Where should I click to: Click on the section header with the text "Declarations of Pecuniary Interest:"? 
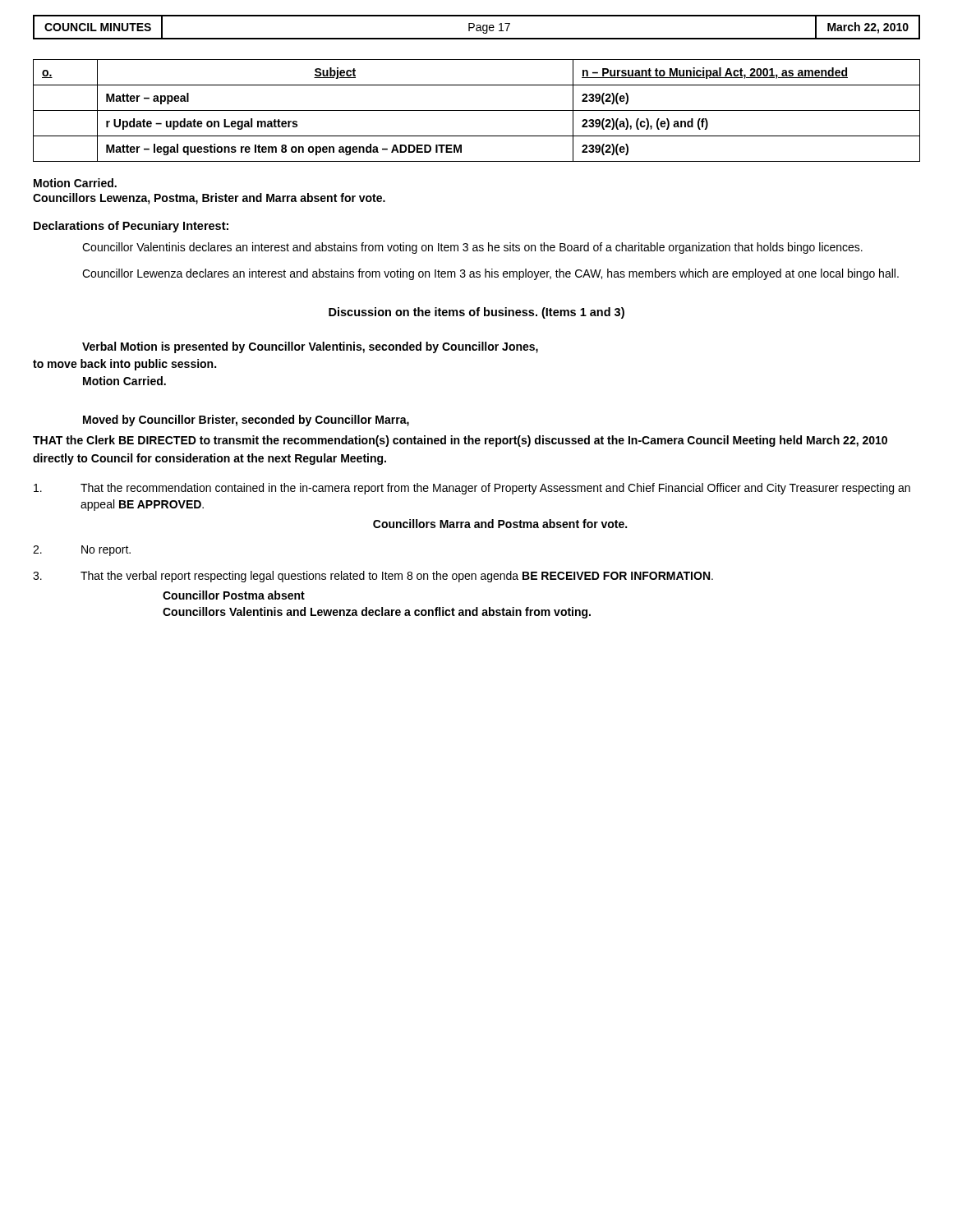pos(131,226)
